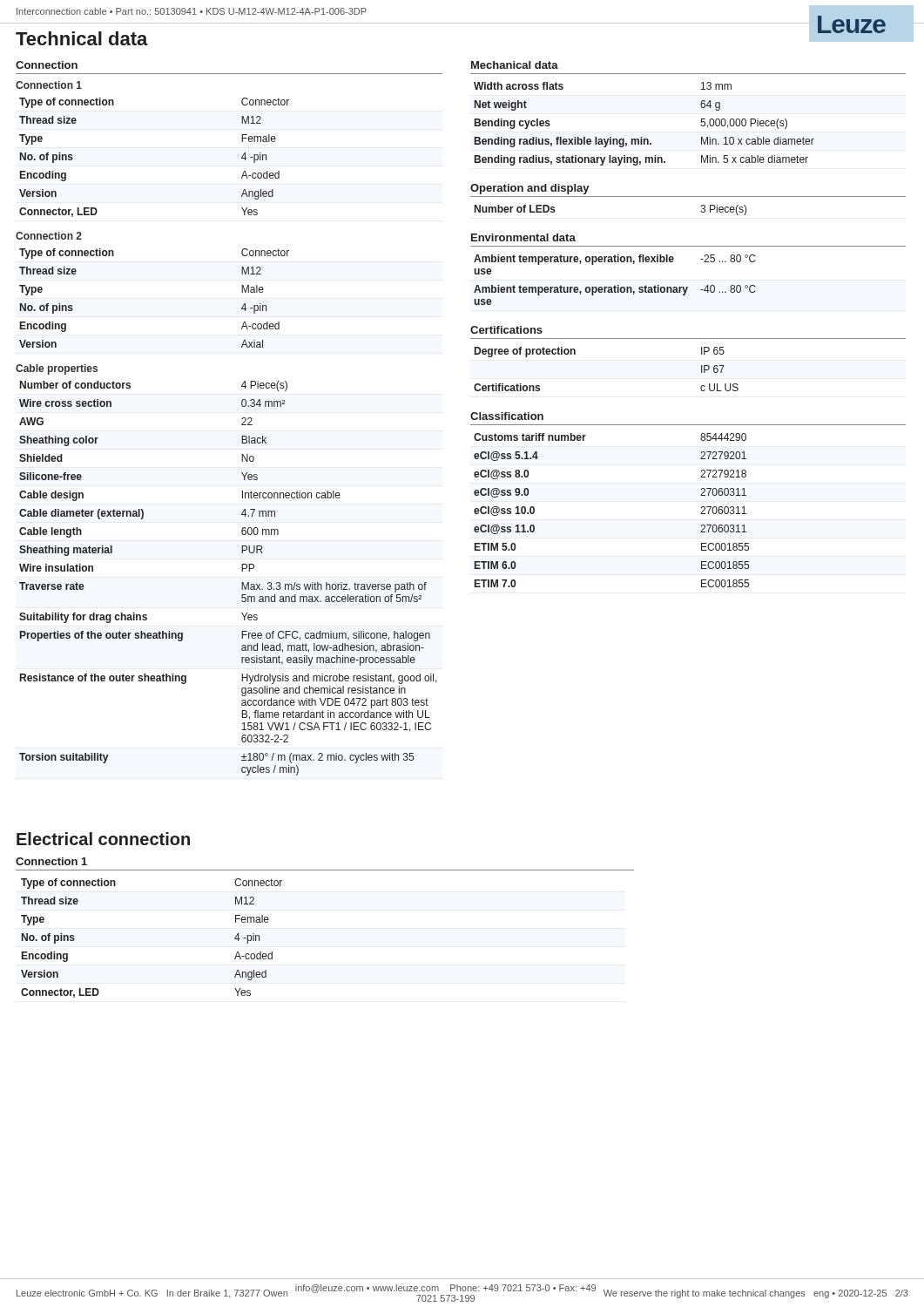This screenshot has height=1307, width=924.
Task: Locate the table with the text "3 Piece(s)"
Action: [688, 210]
